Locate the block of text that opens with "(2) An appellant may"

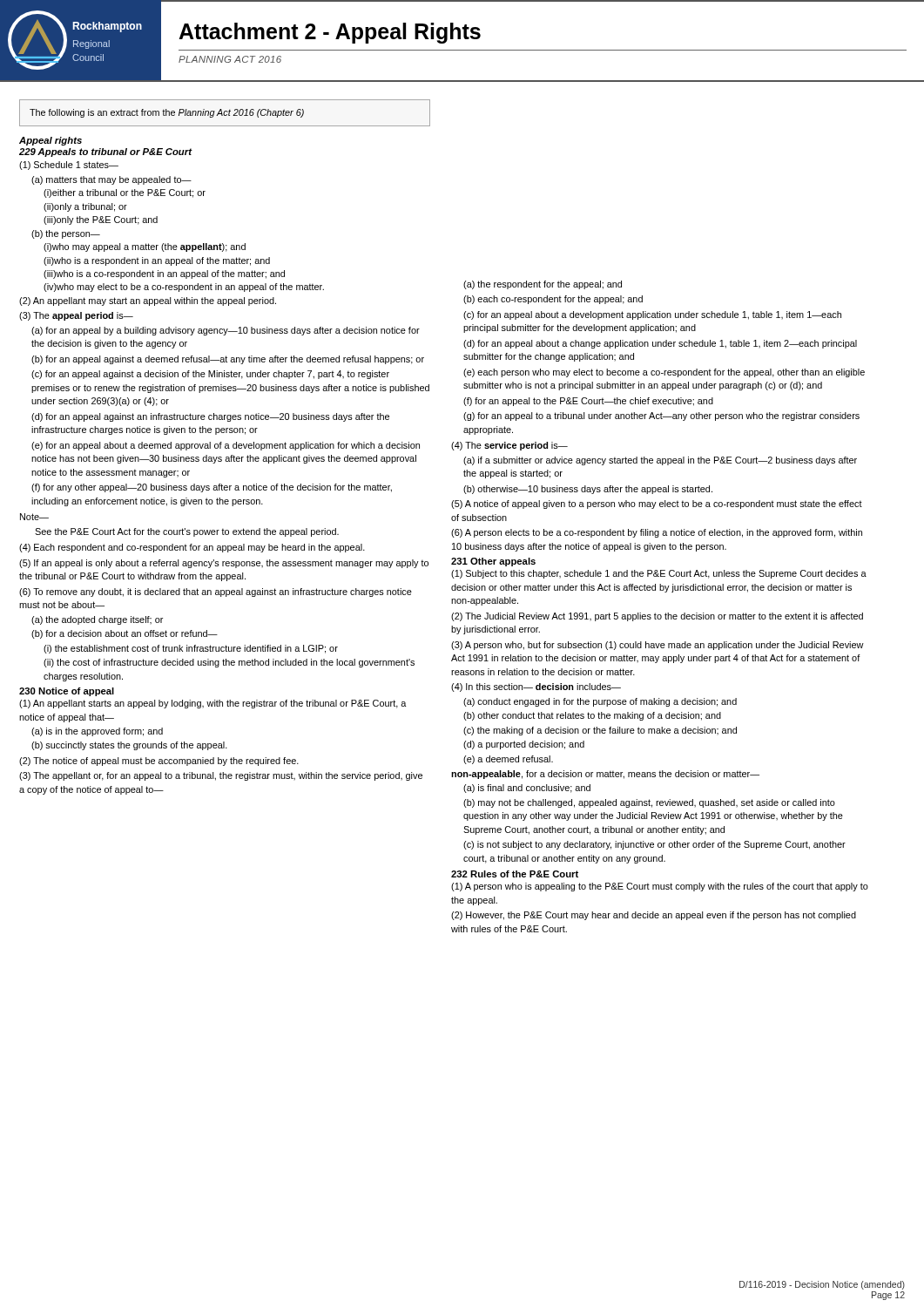[x=148, y=301]
